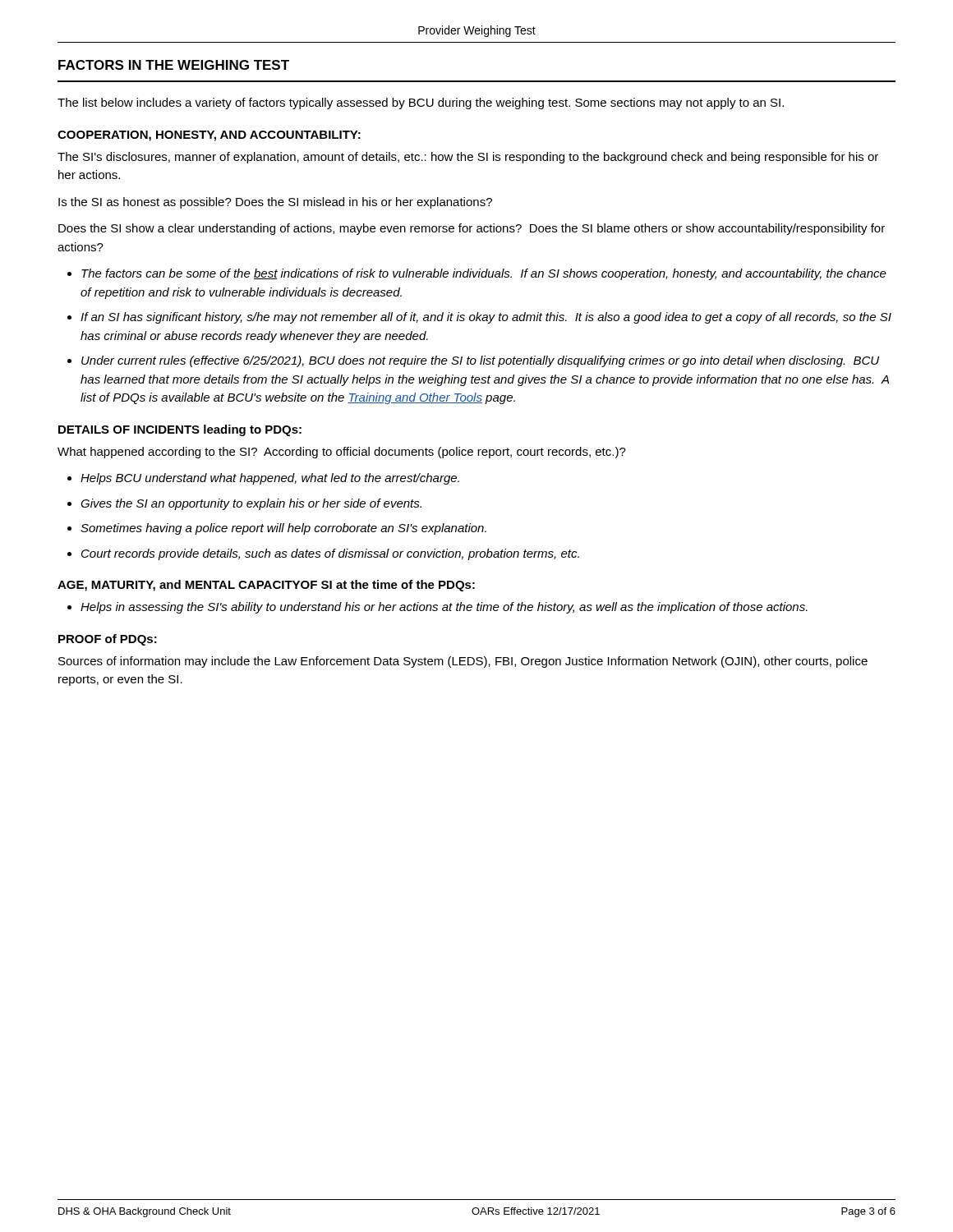This screenshot has width=953, height=1232.
Task: Navigate to the element starting "Court records provide"
Action: tap(331, 553)
